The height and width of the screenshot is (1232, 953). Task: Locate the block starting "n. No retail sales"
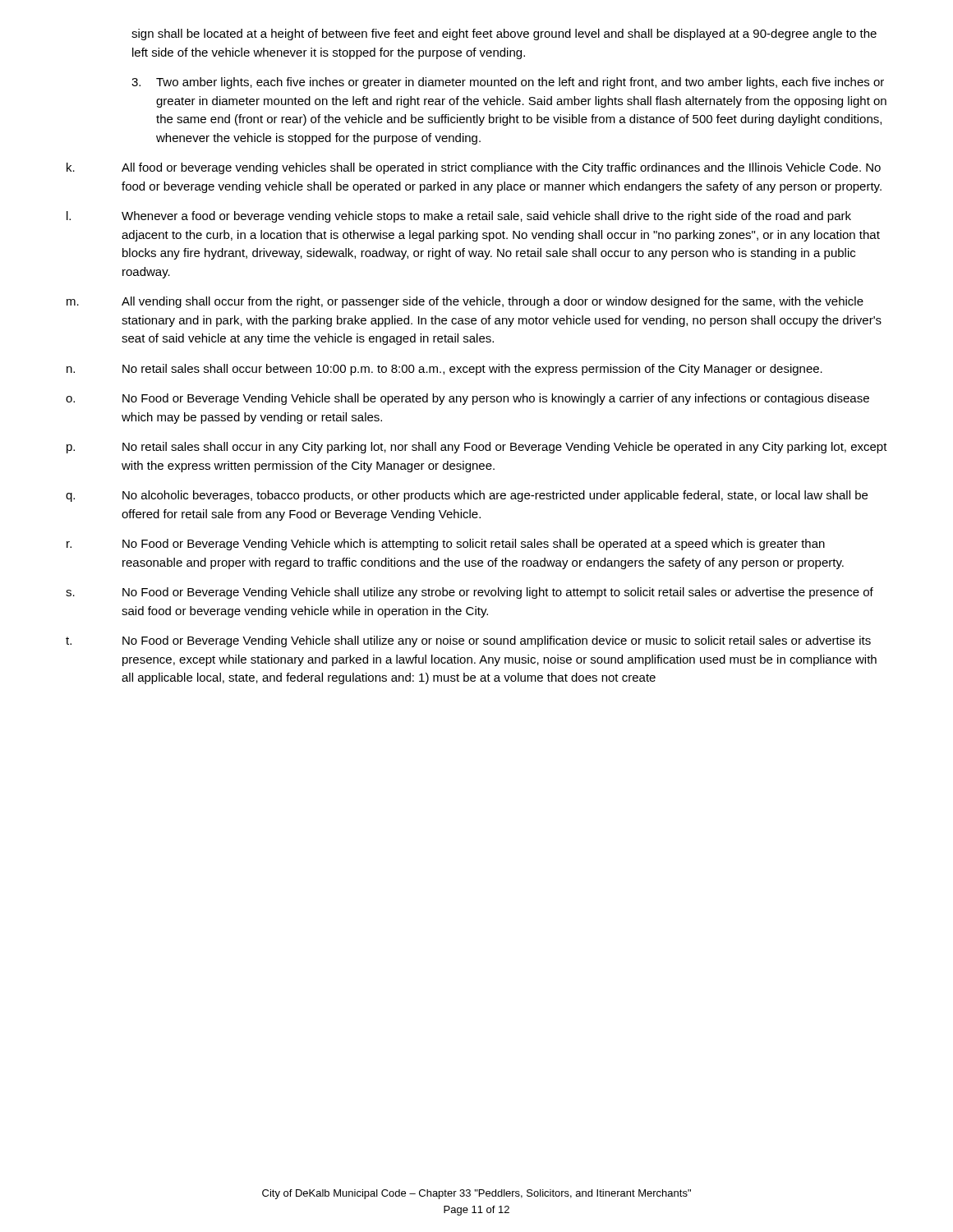point(476,369)
